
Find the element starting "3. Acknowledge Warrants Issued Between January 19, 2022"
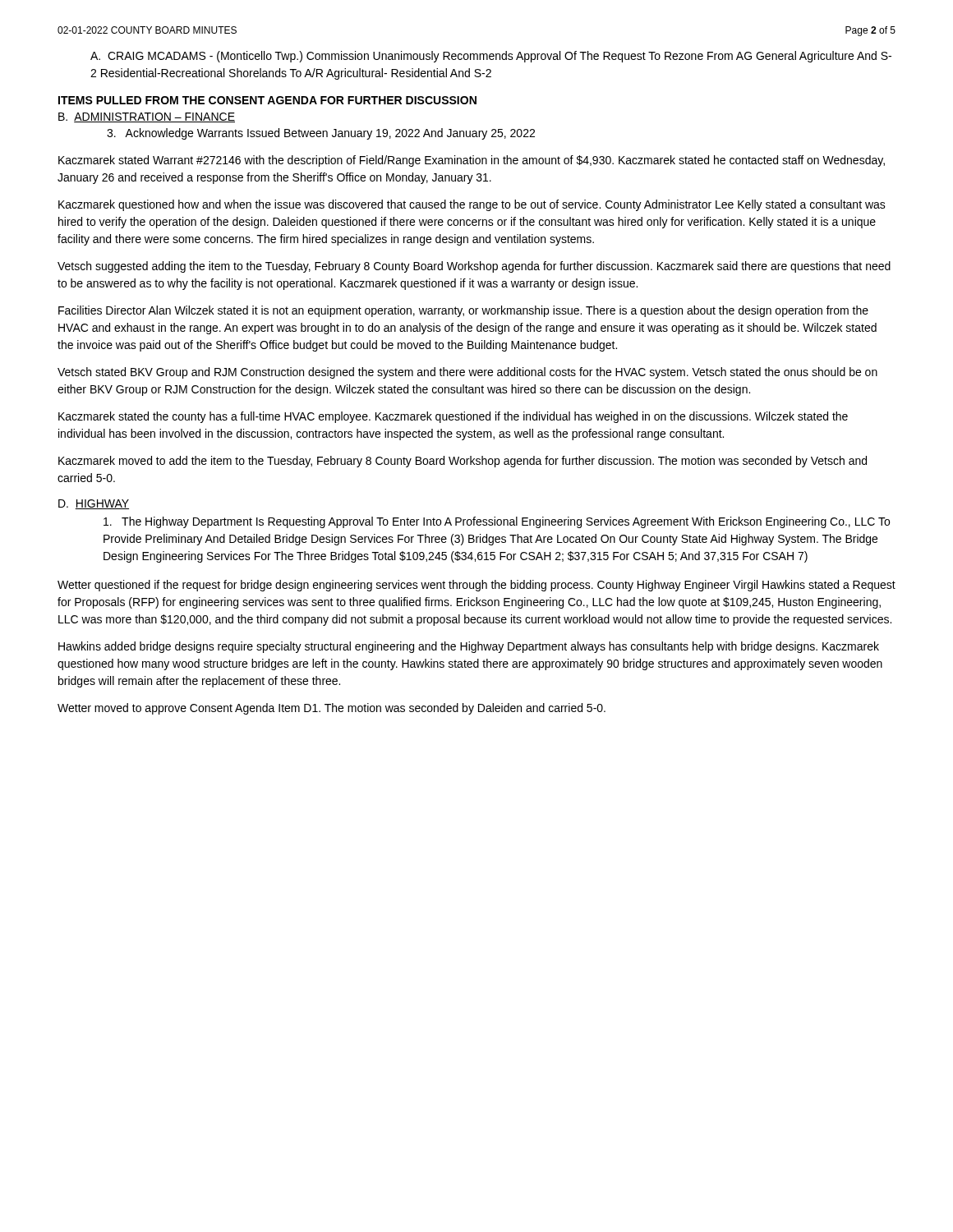point(321,133)
